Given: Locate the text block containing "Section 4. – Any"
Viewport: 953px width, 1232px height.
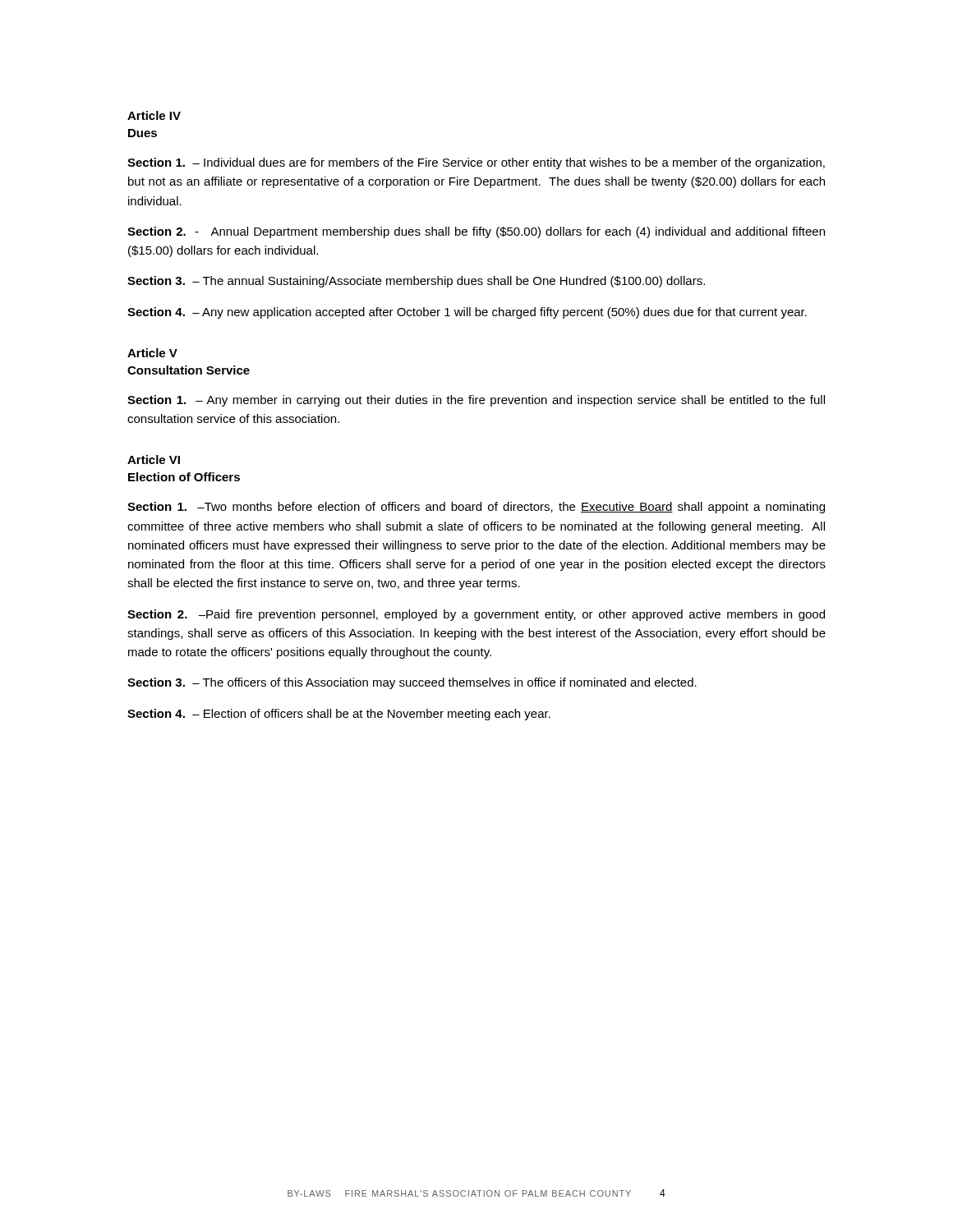Looking at the screenshot, I should pos(467,311).
